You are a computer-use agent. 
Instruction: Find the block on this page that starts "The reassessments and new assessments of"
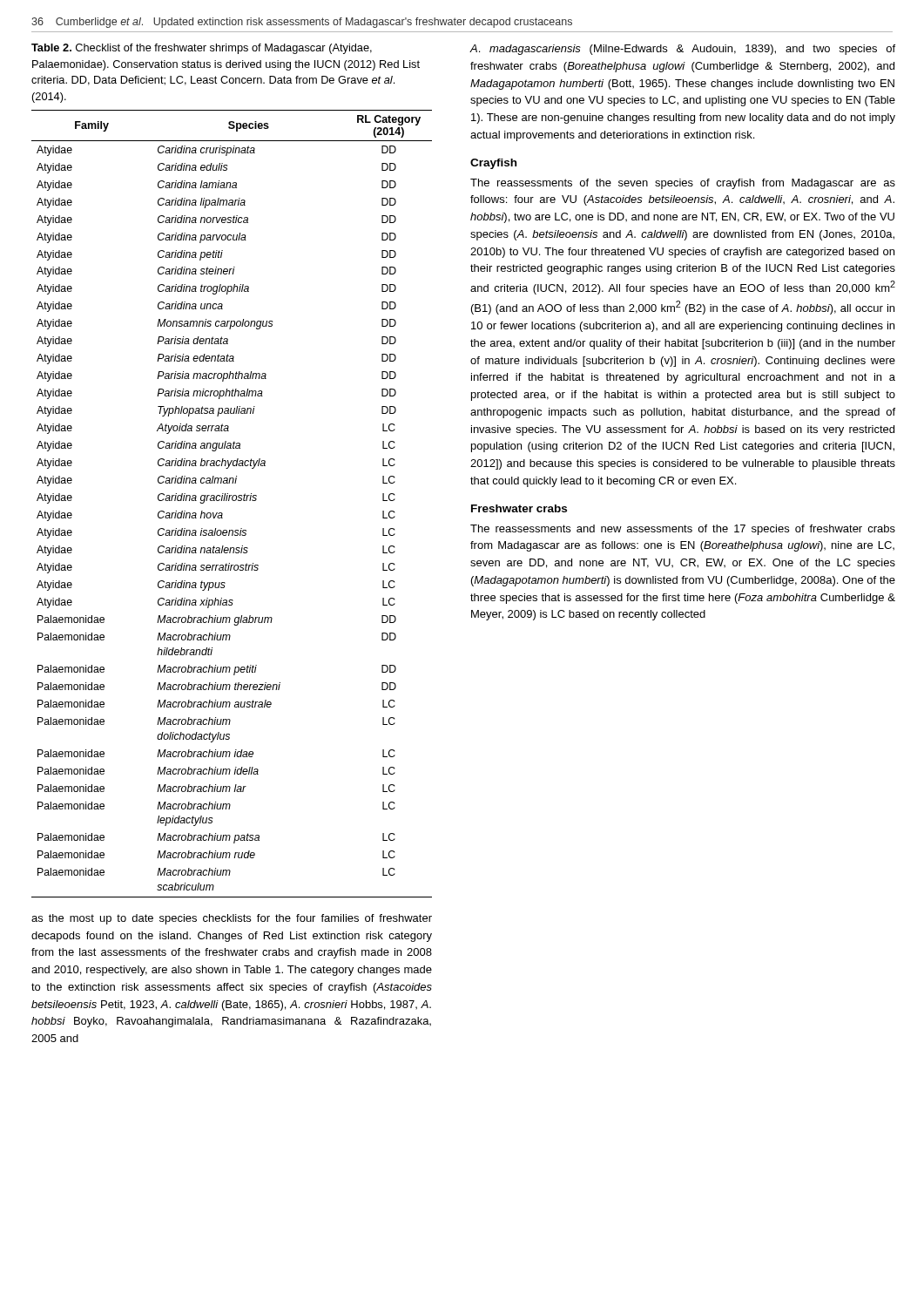pyautogui.click(x=683, y=571)
